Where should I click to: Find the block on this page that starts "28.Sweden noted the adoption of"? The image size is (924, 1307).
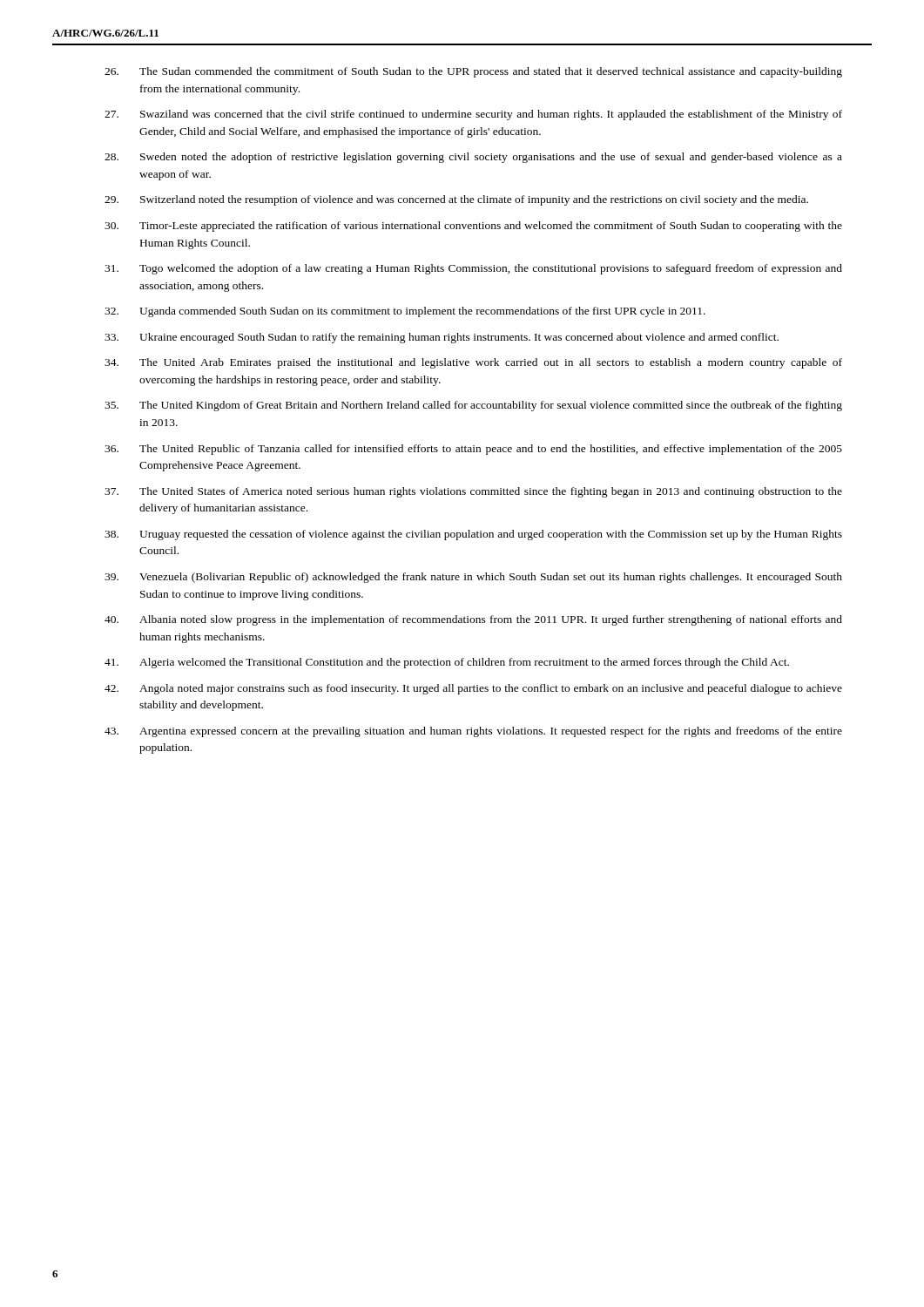473,165
